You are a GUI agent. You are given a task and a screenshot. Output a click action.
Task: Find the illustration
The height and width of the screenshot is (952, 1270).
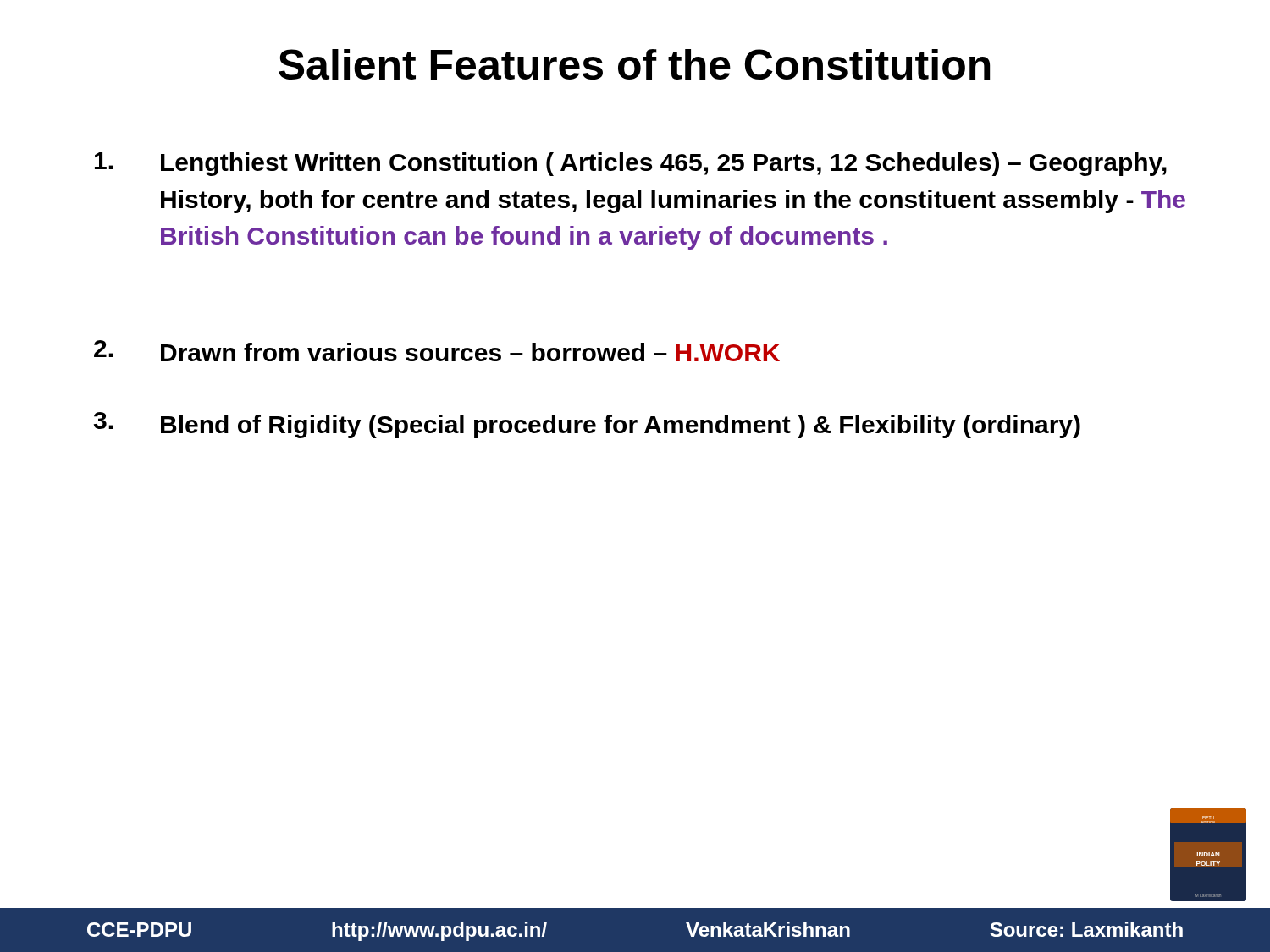1208,855
